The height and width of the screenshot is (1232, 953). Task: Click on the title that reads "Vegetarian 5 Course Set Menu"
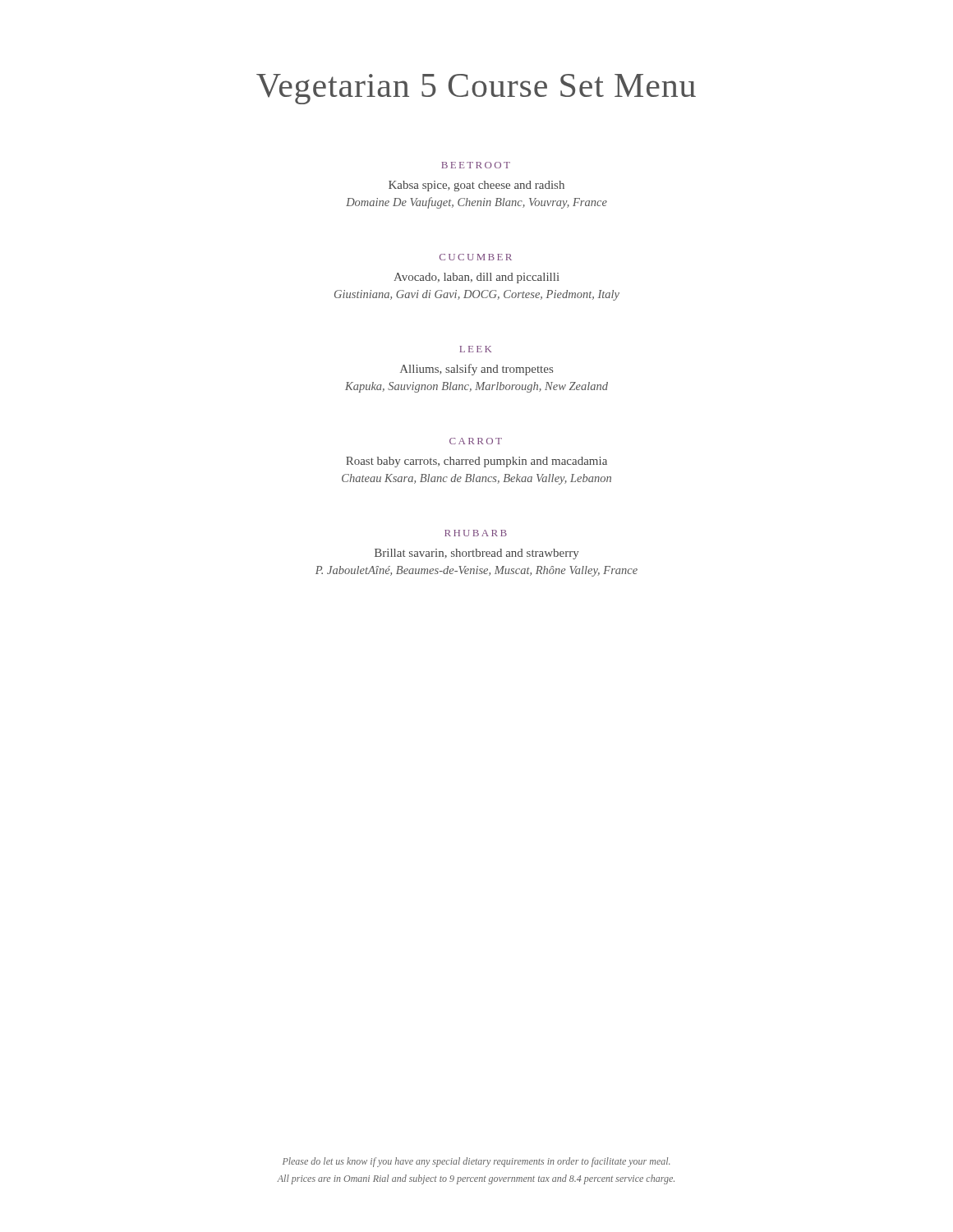[x=476, y=85]
